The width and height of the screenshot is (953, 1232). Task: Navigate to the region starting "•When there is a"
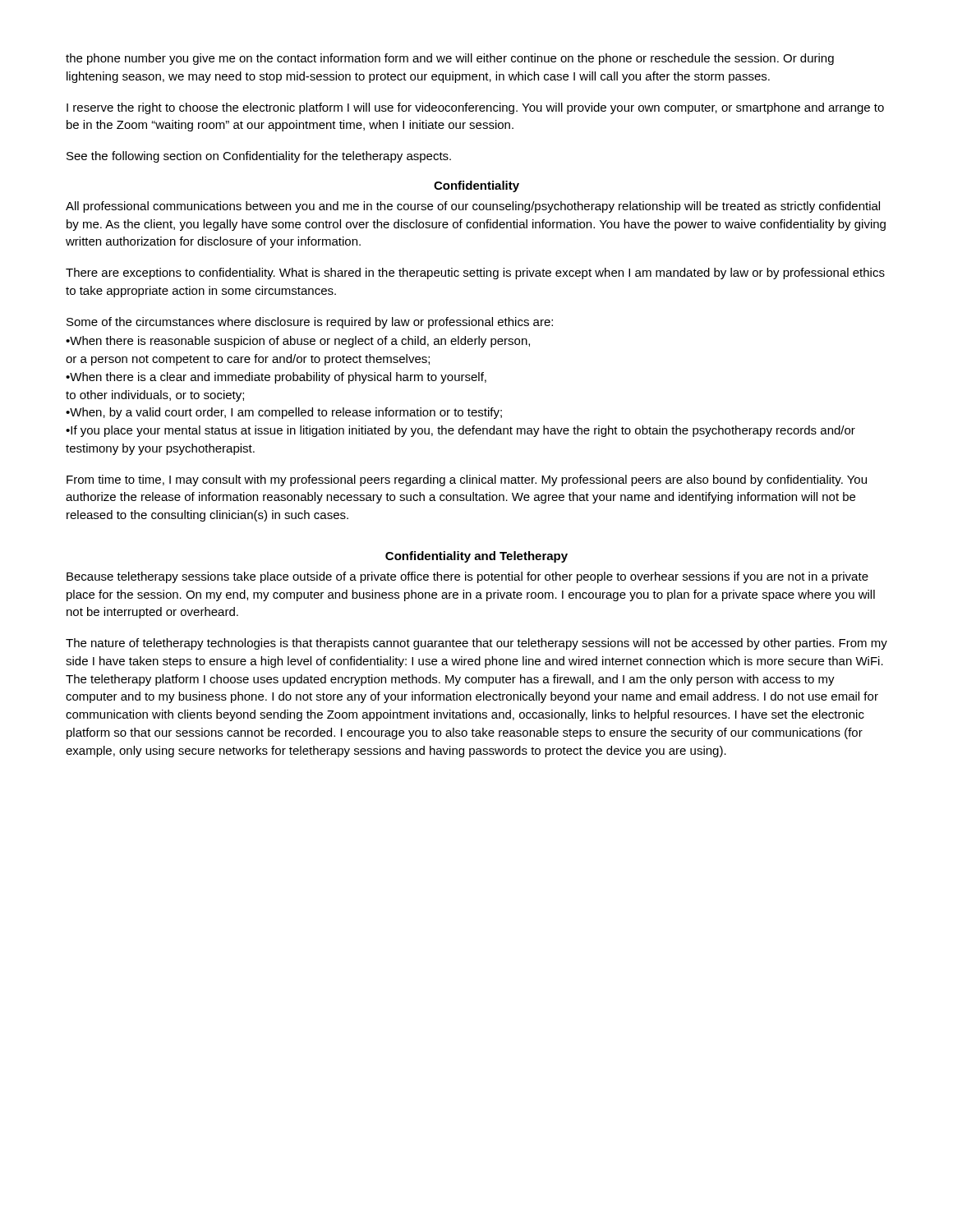click(276, 385)
